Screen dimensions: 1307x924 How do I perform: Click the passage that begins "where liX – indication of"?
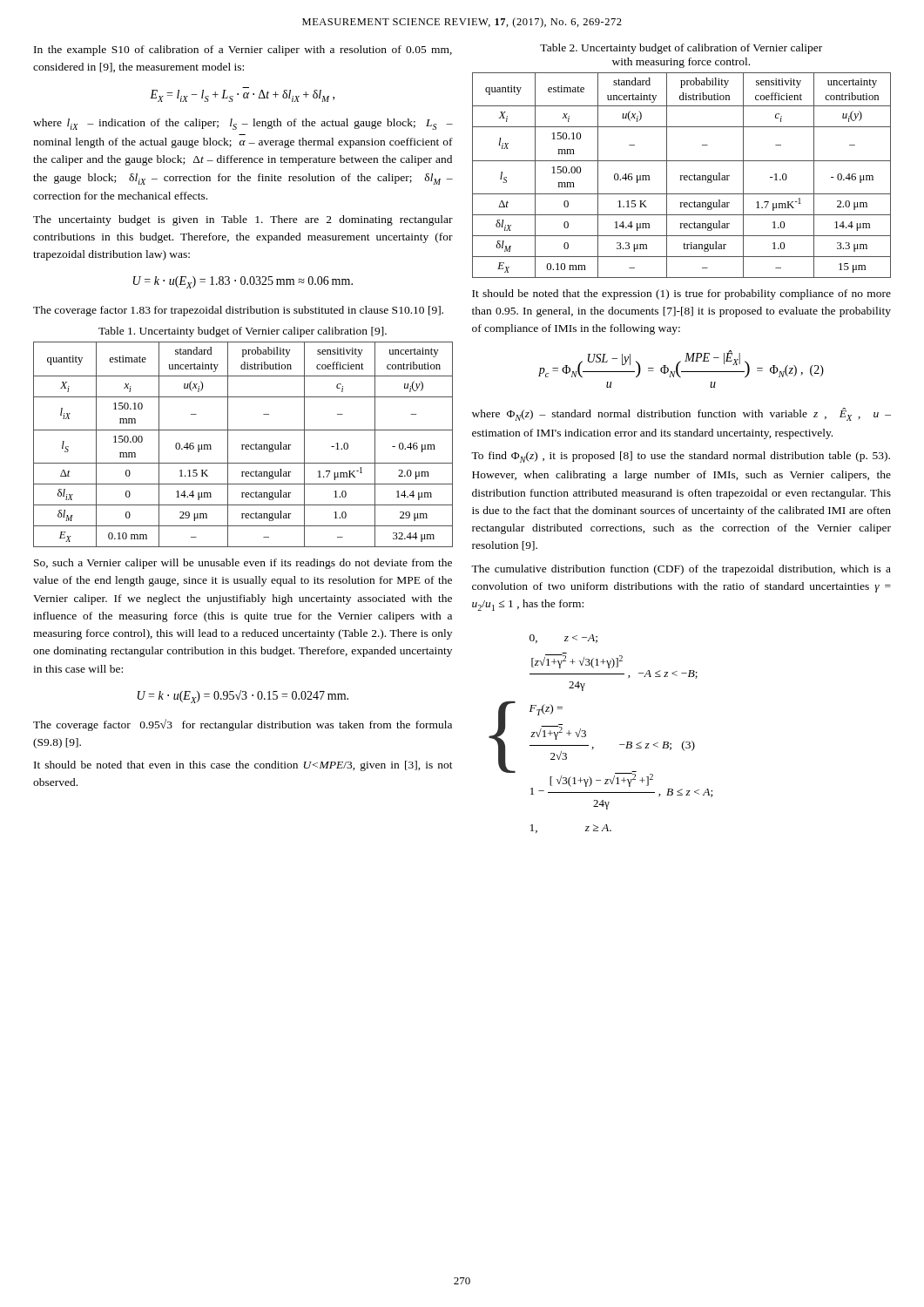(243, 159)
